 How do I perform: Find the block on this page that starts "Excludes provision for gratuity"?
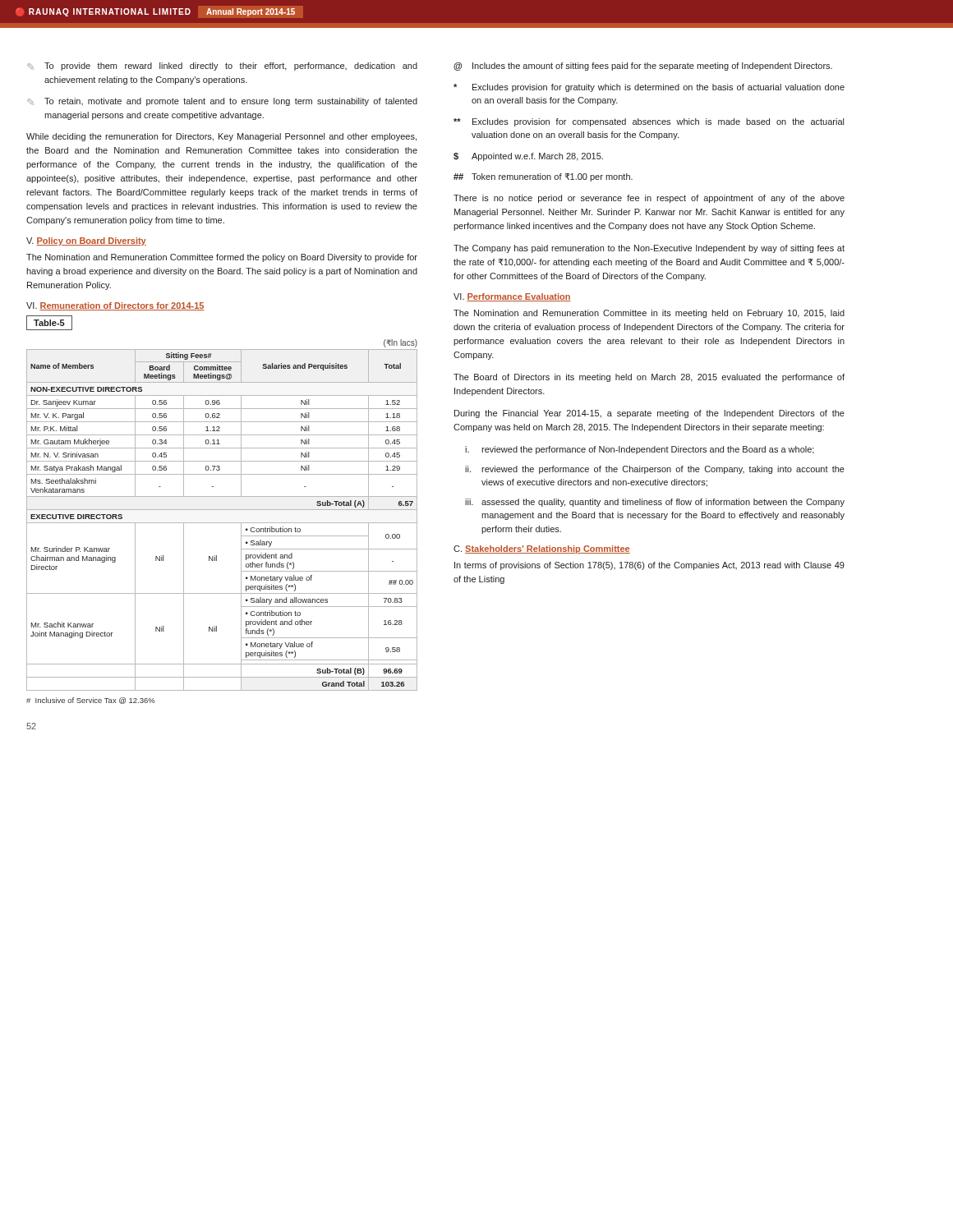click(x=649, y=94)
